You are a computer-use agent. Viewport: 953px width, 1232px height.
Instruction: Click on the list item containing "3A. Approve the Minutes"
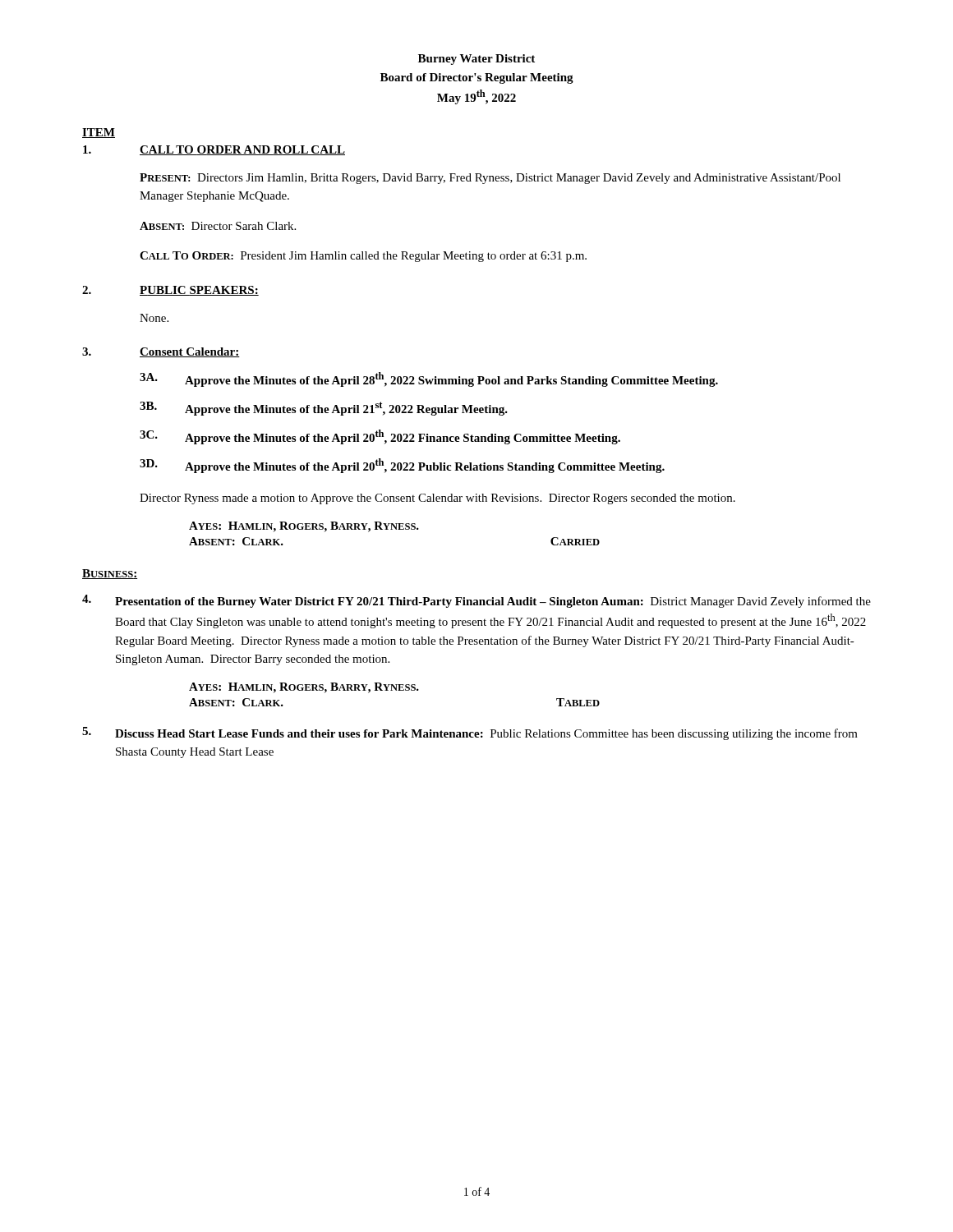click(429, 379)
